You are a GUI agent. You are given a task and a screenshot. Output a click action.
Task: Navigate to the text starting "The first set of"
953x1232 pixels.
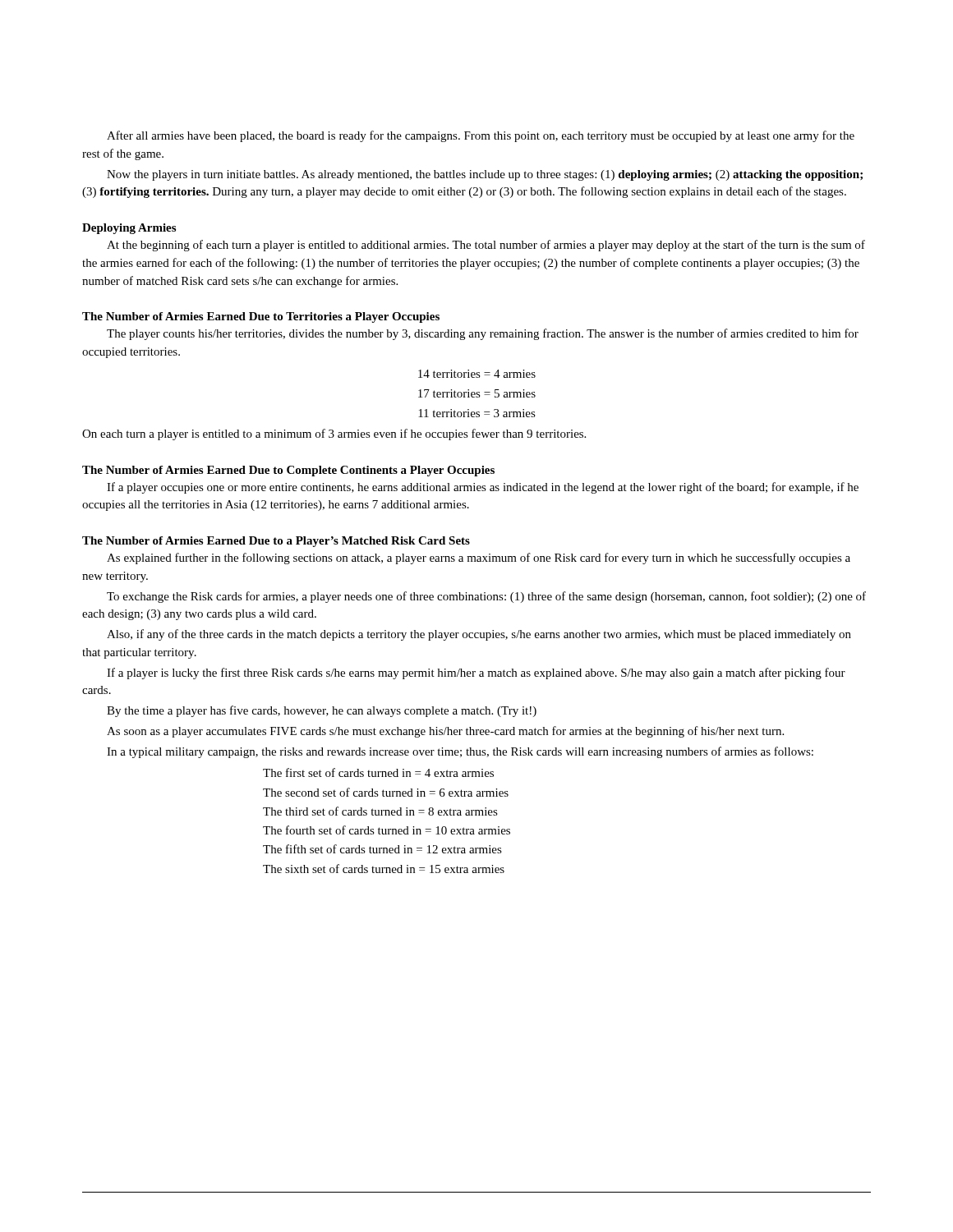click(x=379, y=773)
